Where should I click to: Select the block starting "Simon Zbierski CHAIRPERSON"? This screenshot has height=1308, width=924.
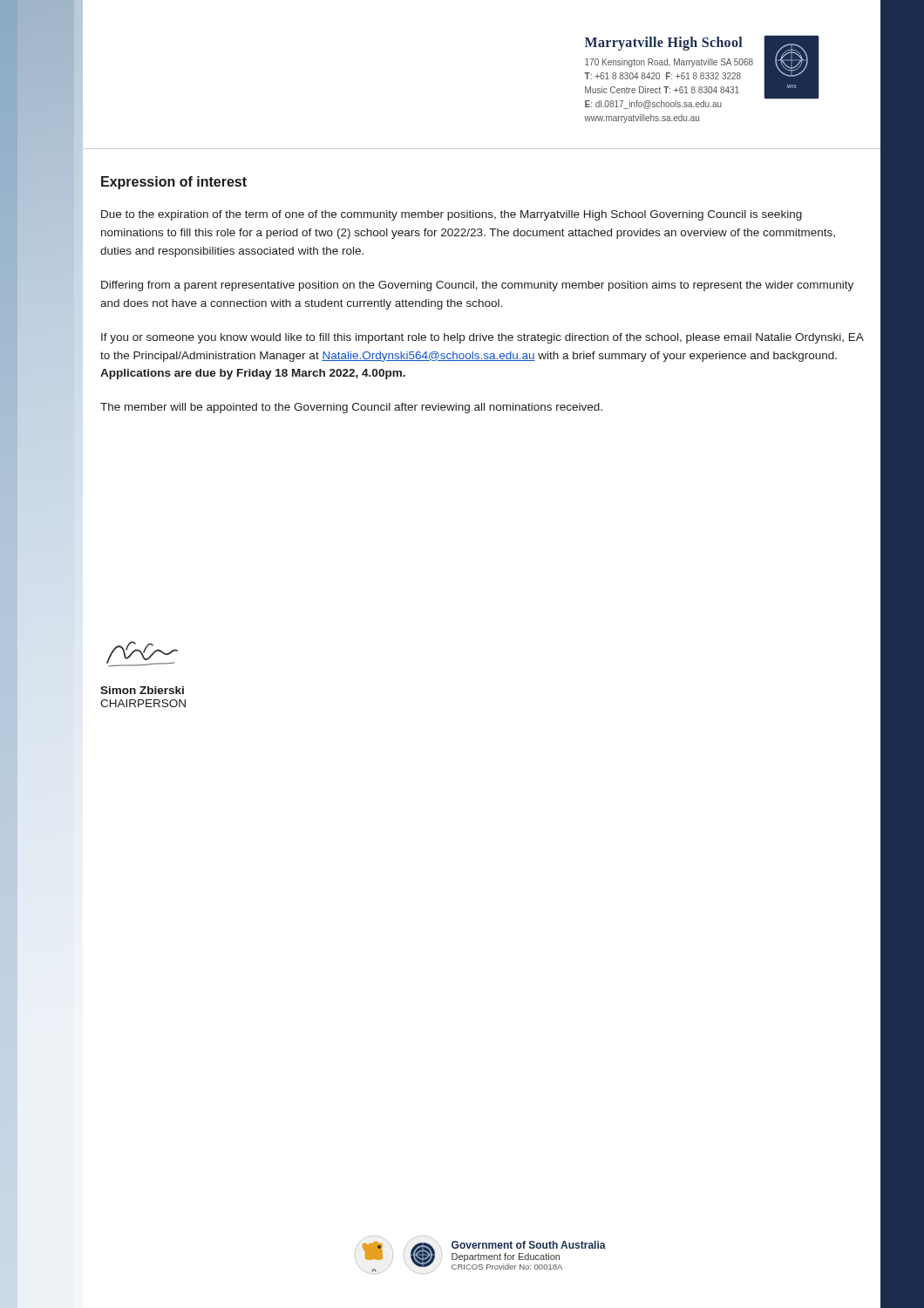pyautogui.click(x=144, y=697)
